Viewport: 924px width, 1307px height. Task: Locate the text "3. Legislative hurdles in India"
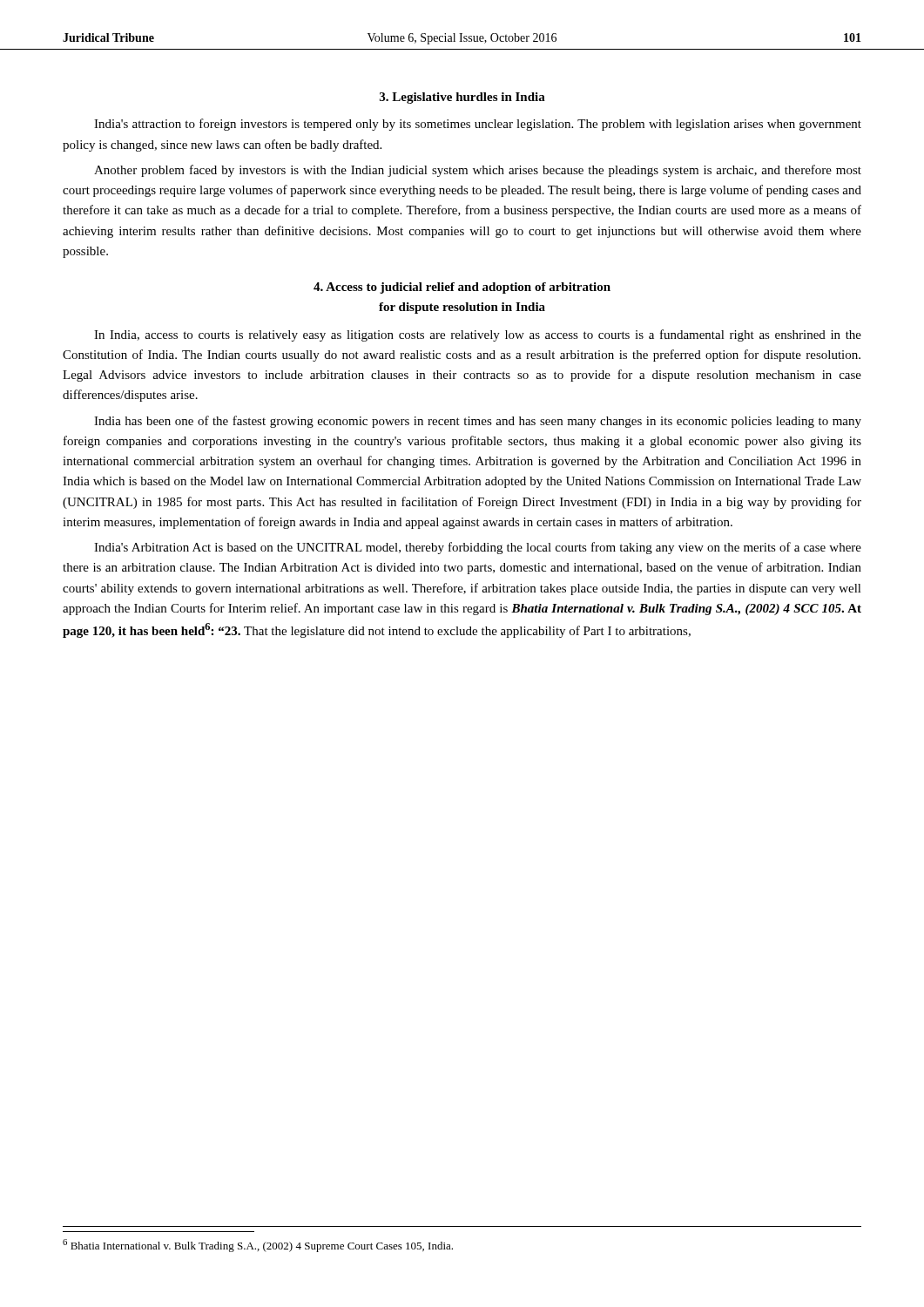pos(462,97)
